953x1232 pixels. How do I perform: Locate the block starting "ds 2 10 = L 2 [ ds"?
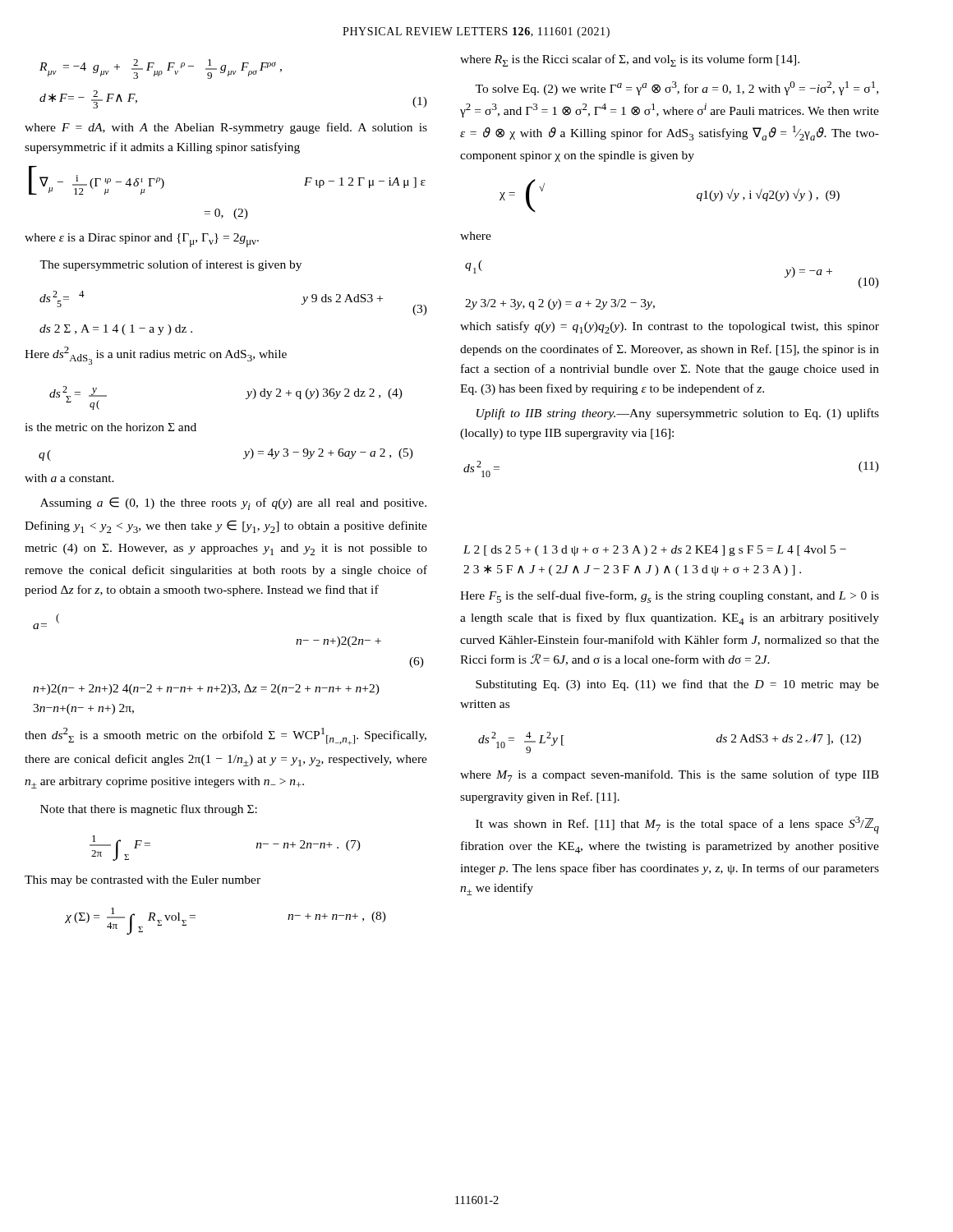pos(480,467)
